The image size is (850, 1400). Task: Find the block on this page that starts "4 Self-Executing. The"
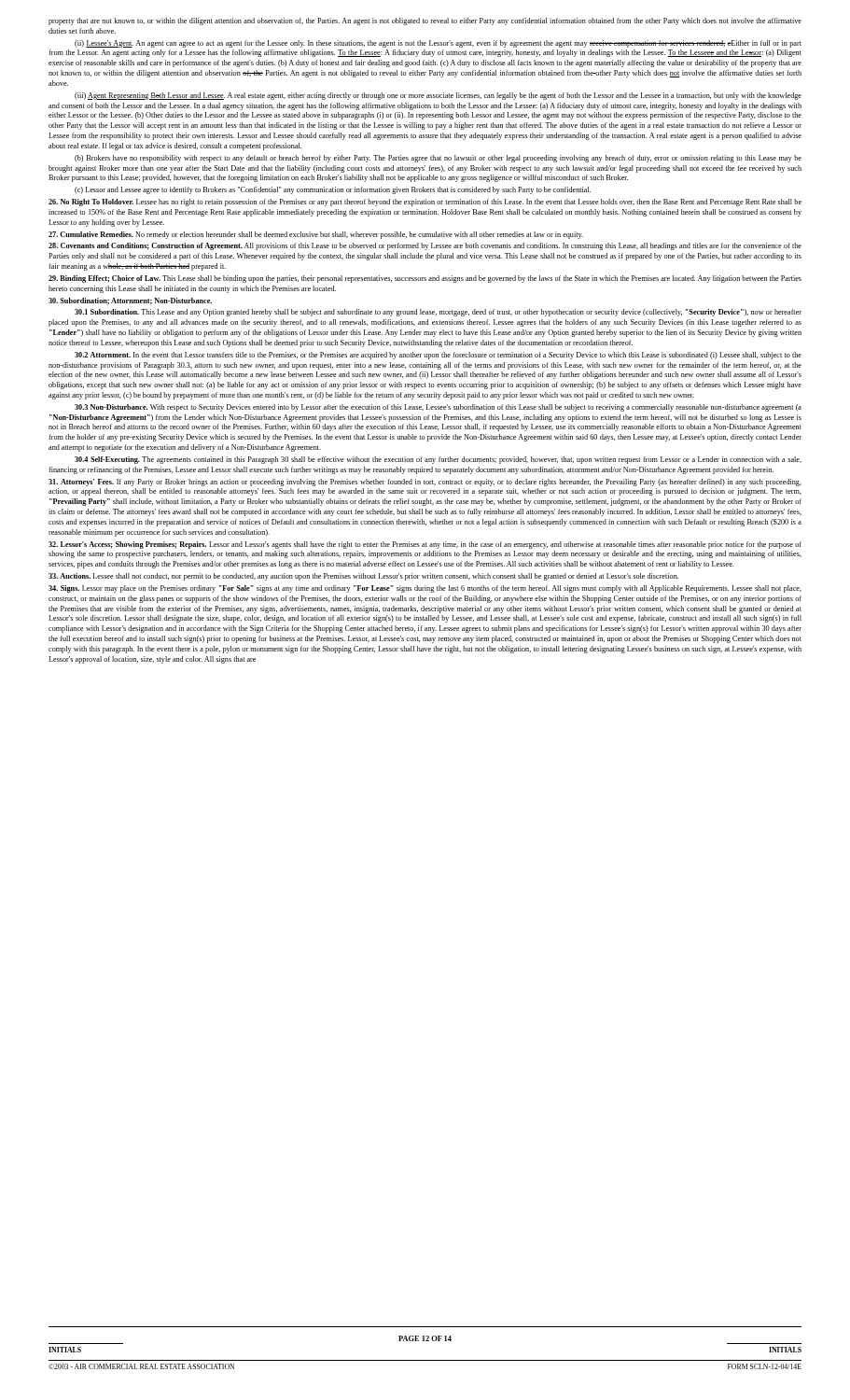pyautogui.click(x=425, y=465)
